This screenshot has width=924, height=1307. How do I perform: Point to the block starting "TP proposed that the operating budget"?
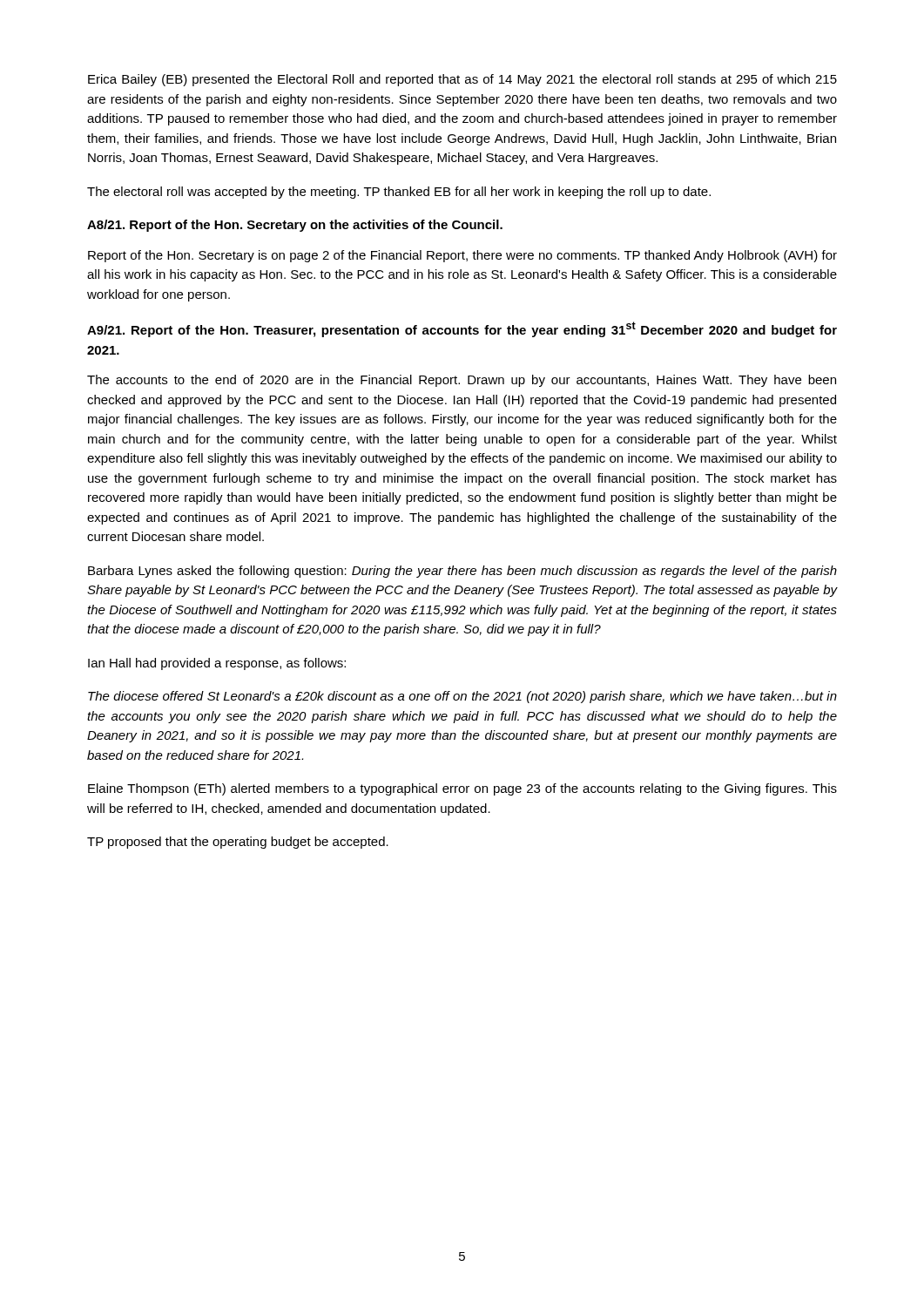238,841
